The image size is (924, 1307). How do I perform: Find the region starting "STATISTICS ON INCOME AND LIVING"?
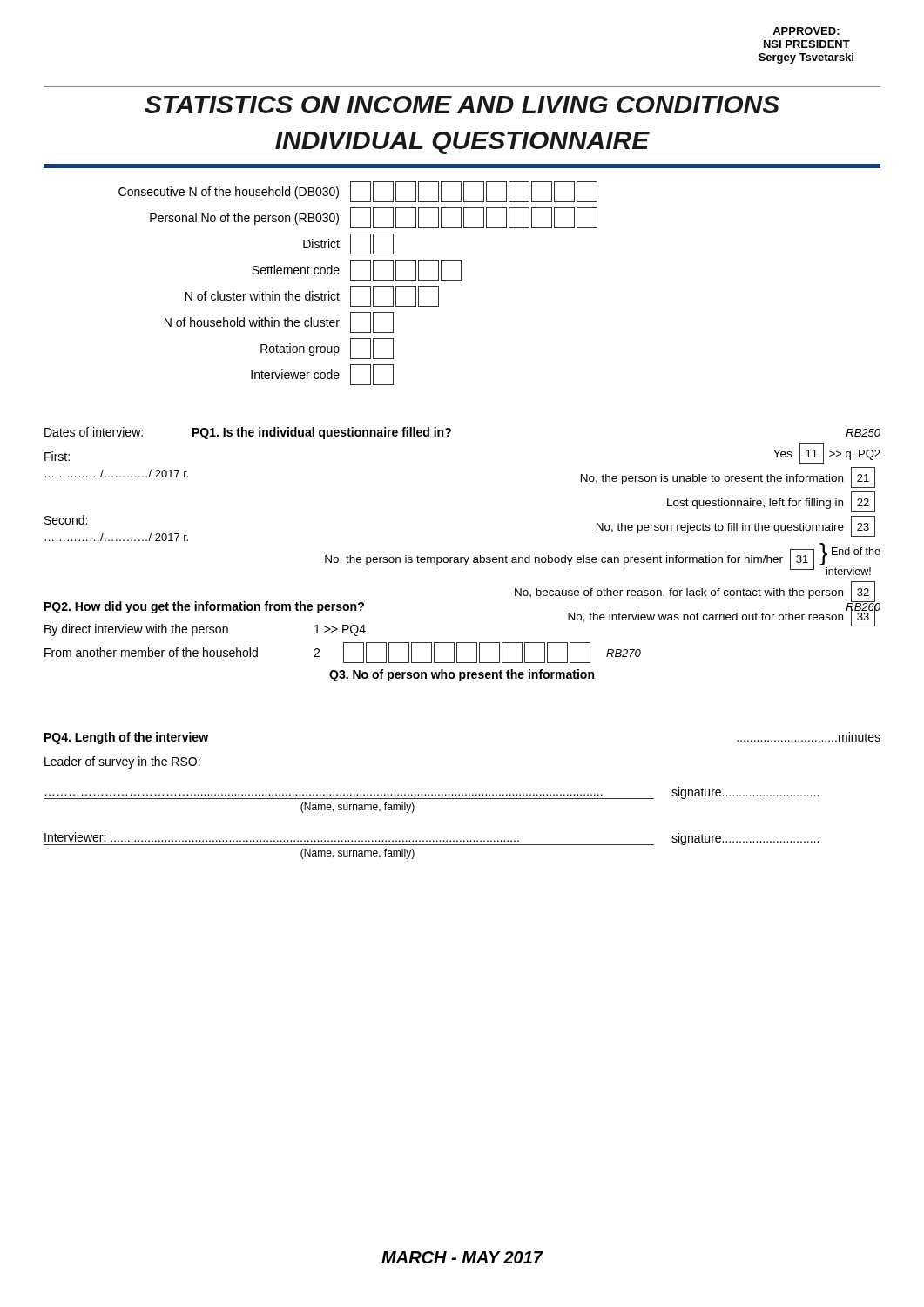[x=462, y=122]
